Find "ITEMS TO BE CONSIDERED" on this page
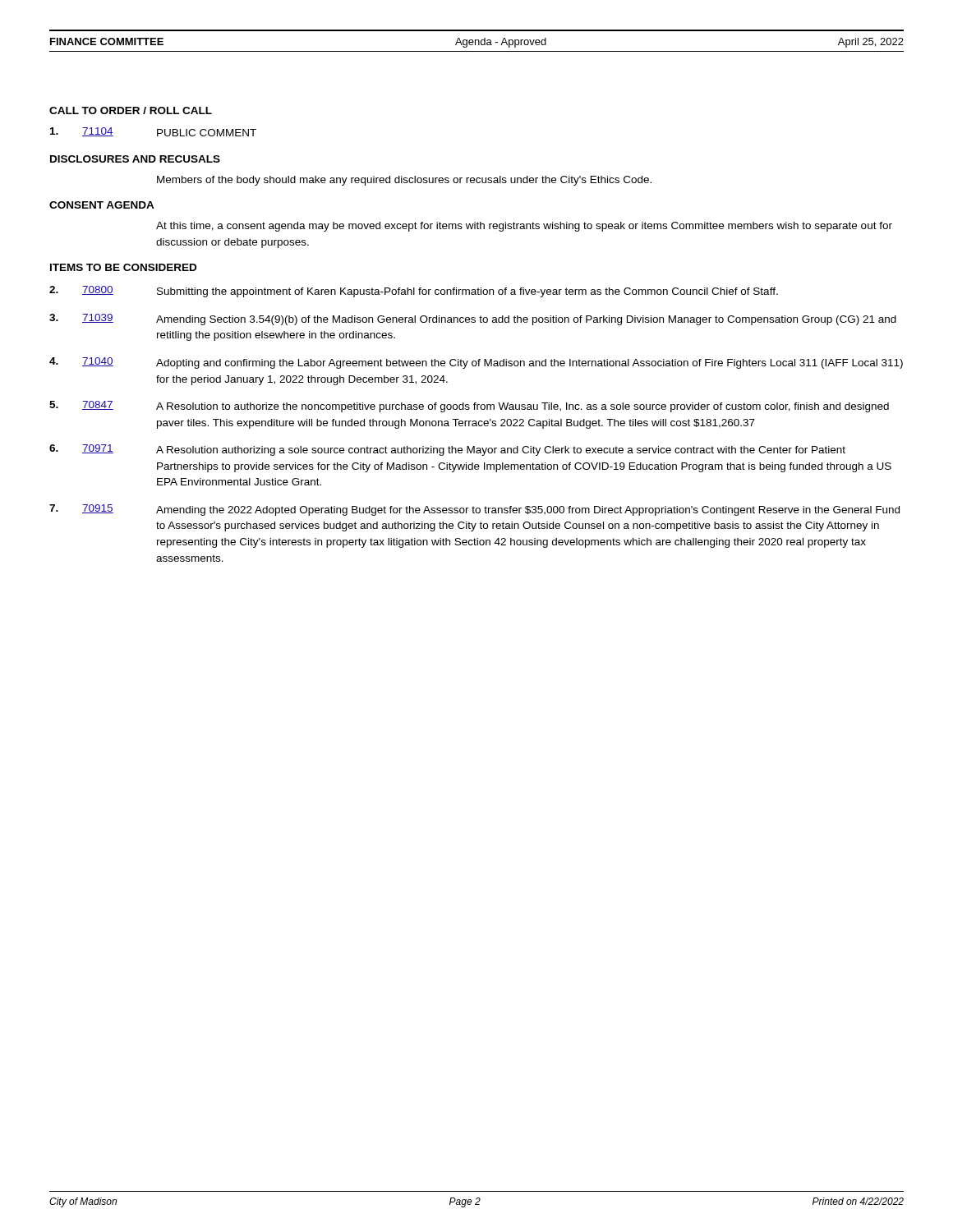The width and height of the screenshot is (953, 1232). 123,268
